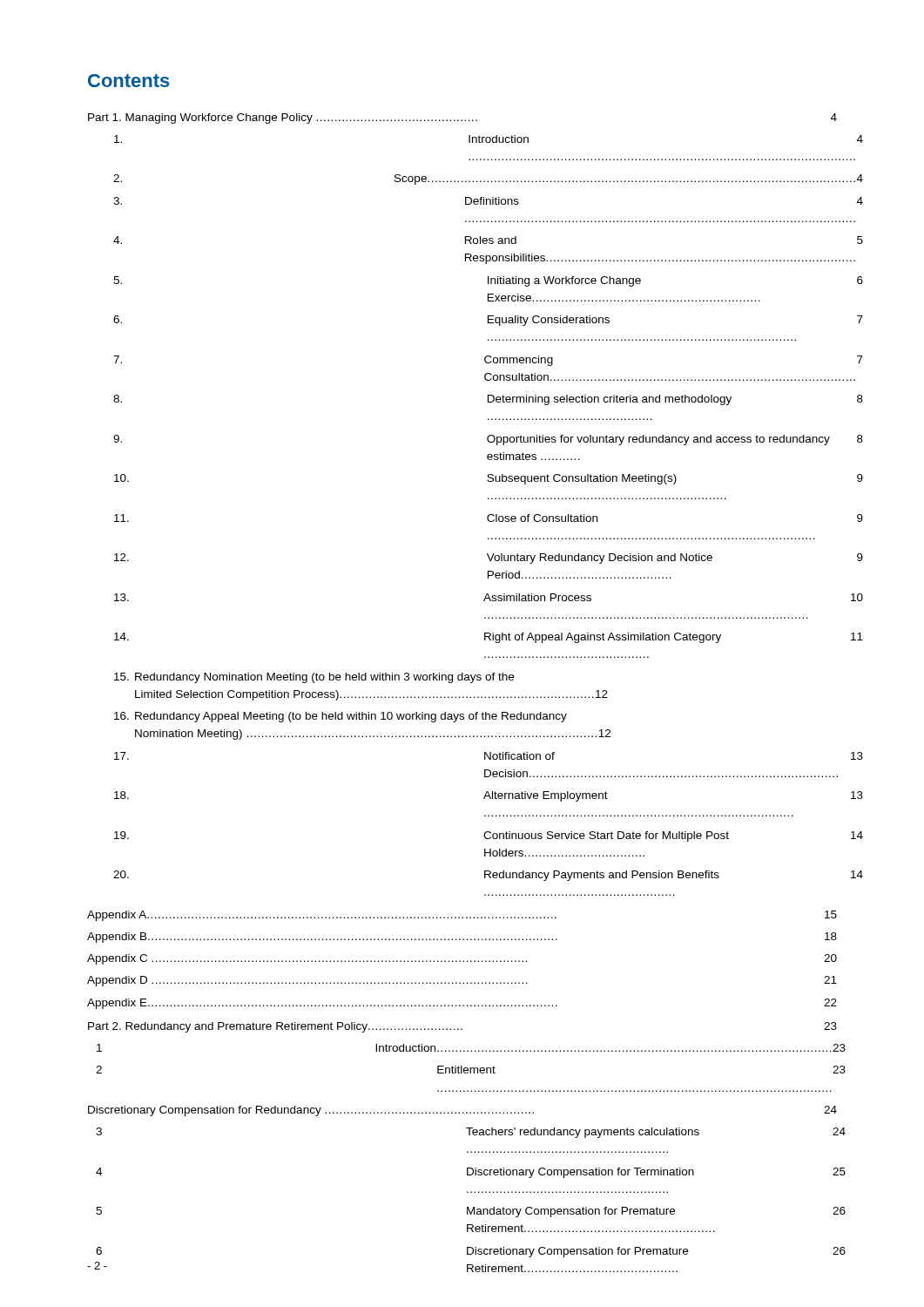Click on the list item with the text "8.Determining selection criteria"
Screen dimensions: 1307x924
(x=488, y=408)
